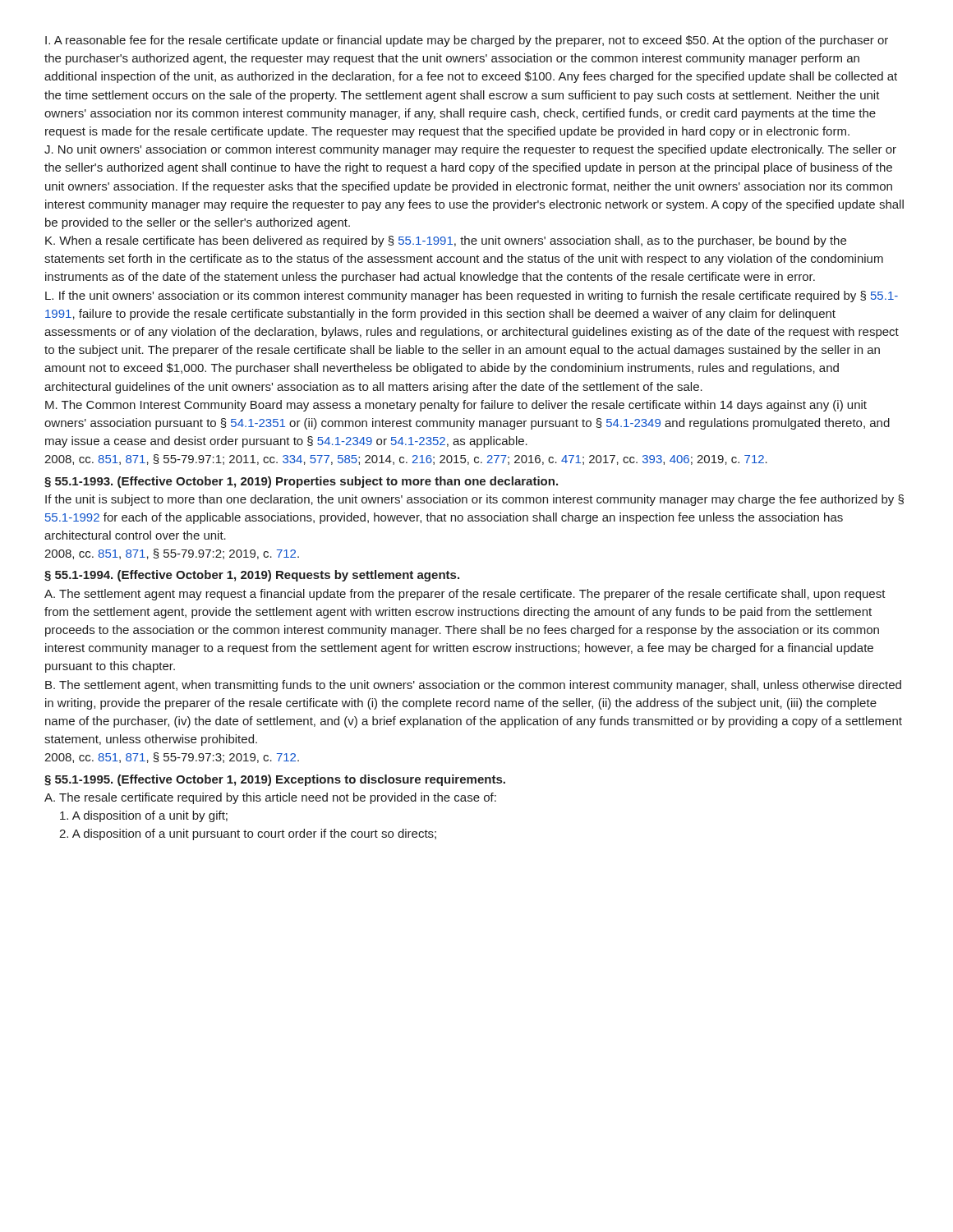Click the passage that begins "2008, cc. 851, 871, § 55-79.97:3; 2019, c."
Image resolution: width=953 pixels, height=1232 pixels.
(x=172, y=757)
